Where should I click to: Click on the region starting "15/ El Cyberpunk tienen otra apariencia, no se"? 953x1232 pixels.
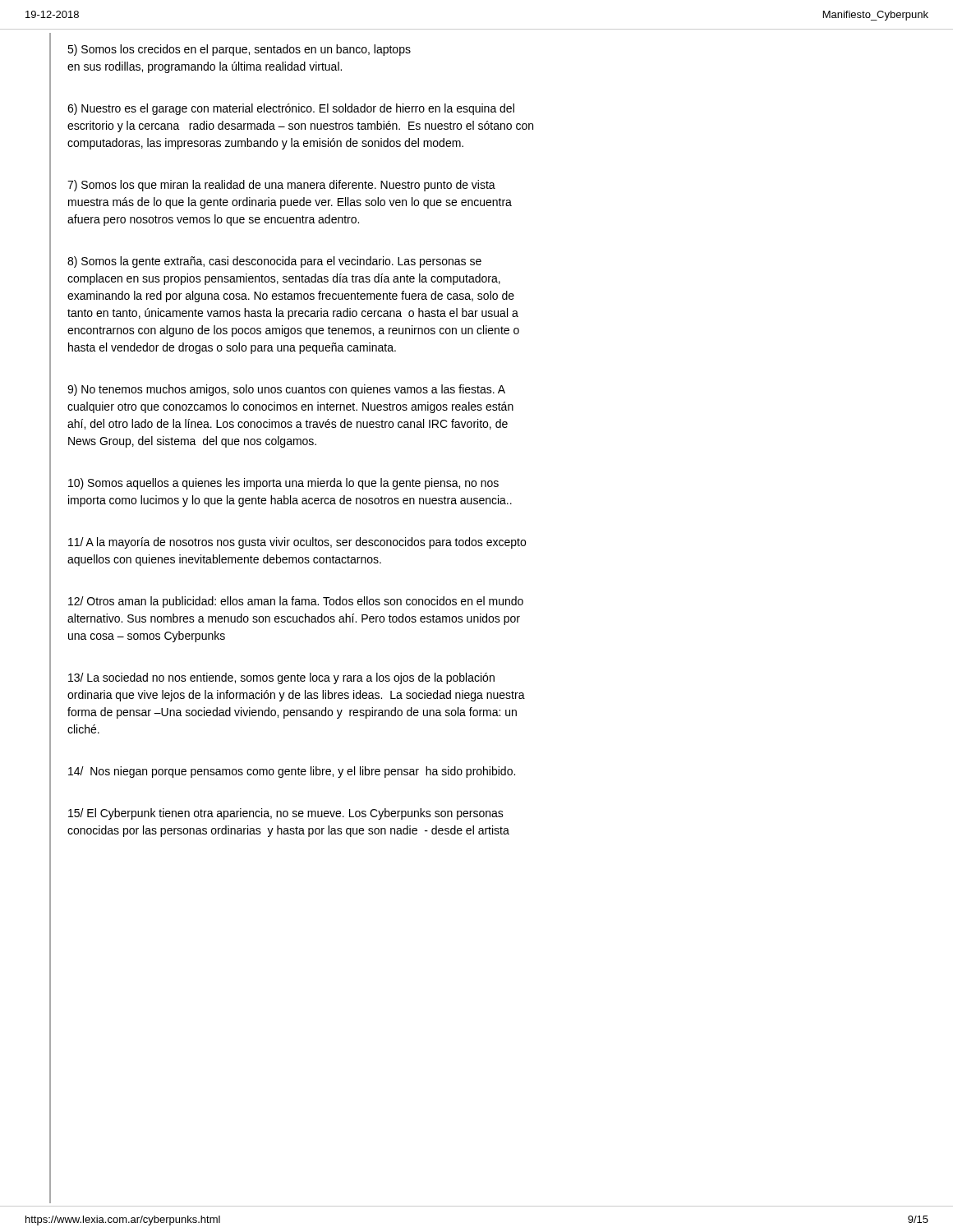point(288,822)
